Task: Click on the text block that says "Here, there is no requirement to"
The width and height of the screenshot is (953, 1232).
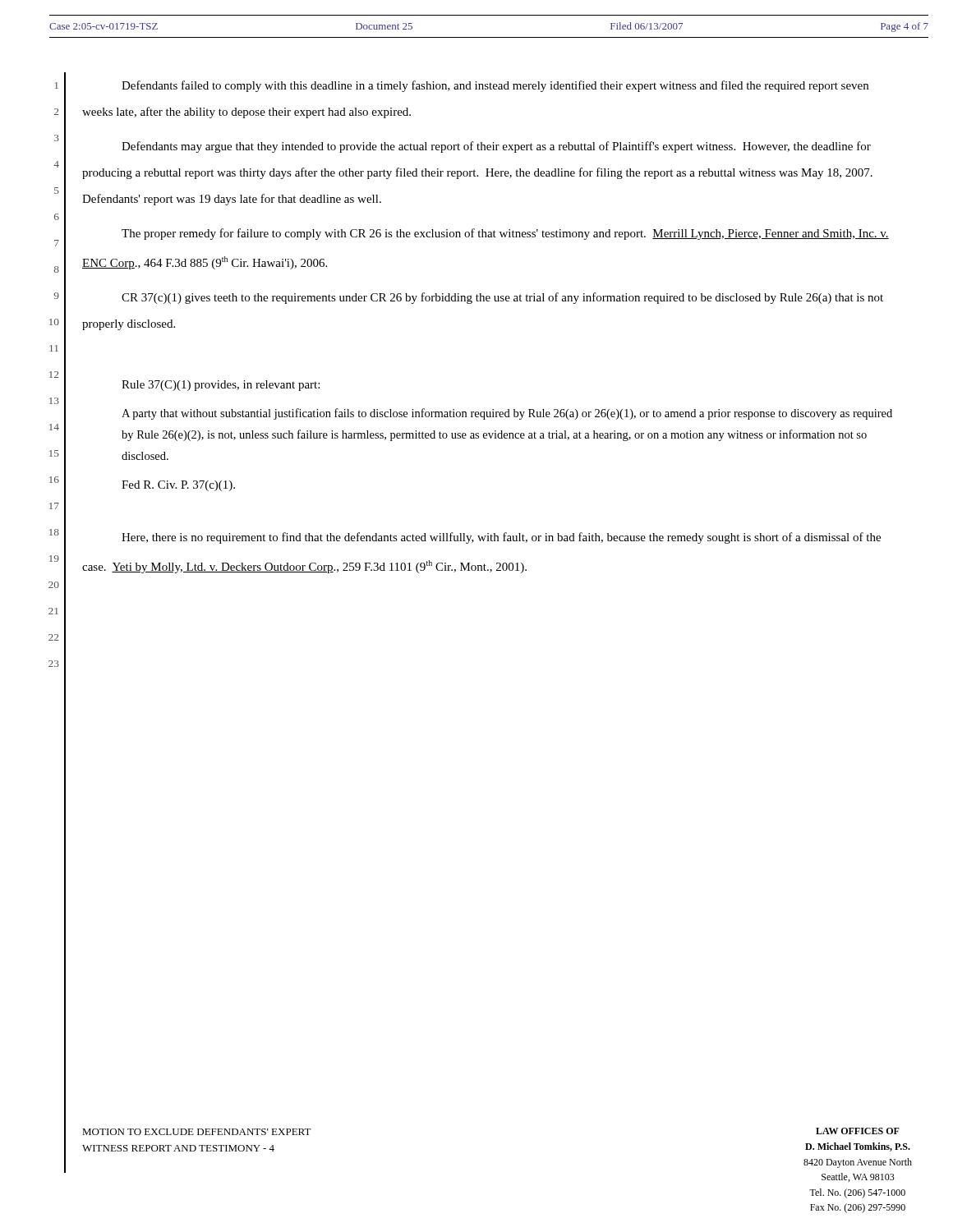Action: click(482, 552)
